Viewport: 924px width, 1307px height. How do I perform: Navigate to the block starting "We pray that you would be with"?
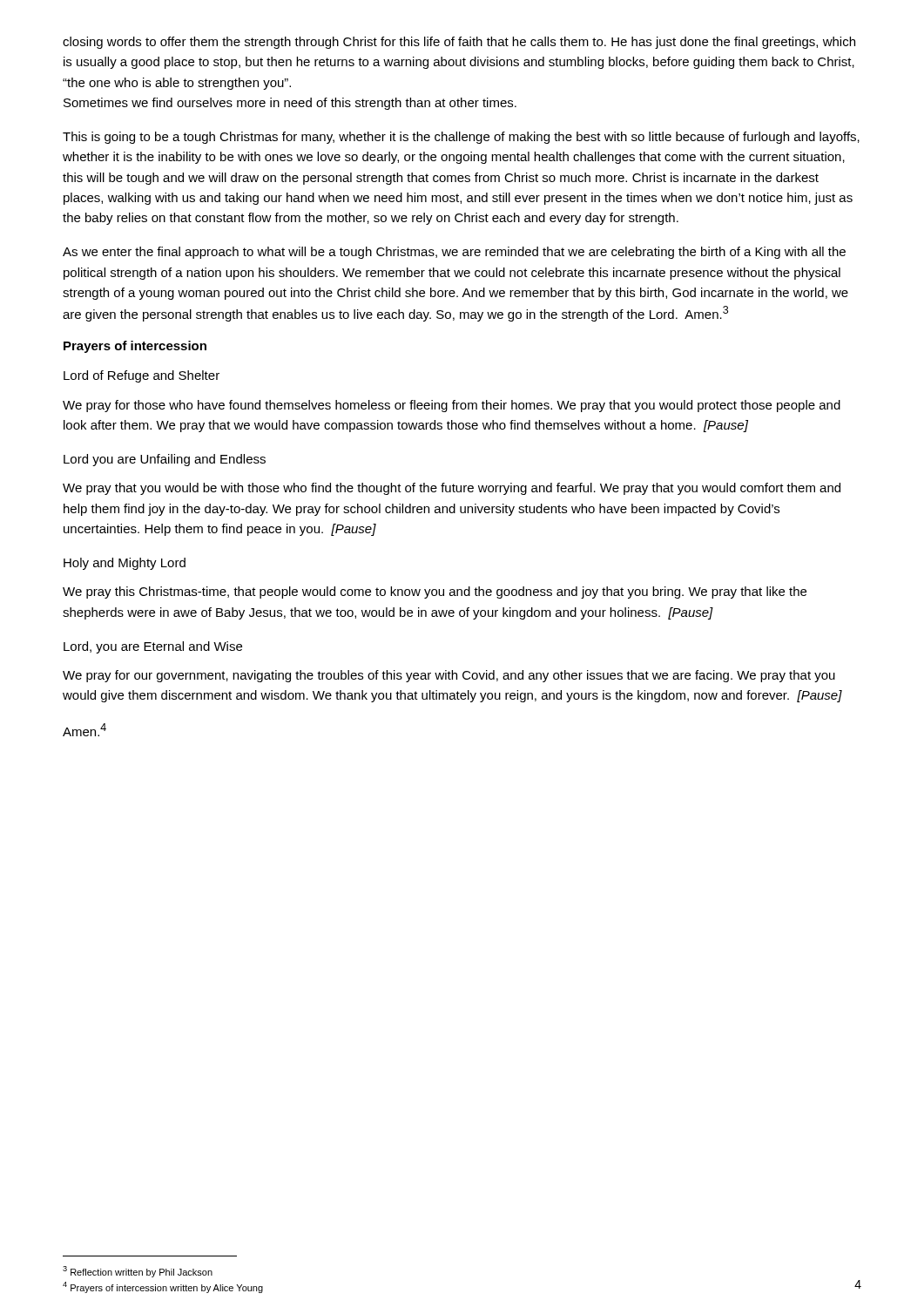click(x=452, y=508)
